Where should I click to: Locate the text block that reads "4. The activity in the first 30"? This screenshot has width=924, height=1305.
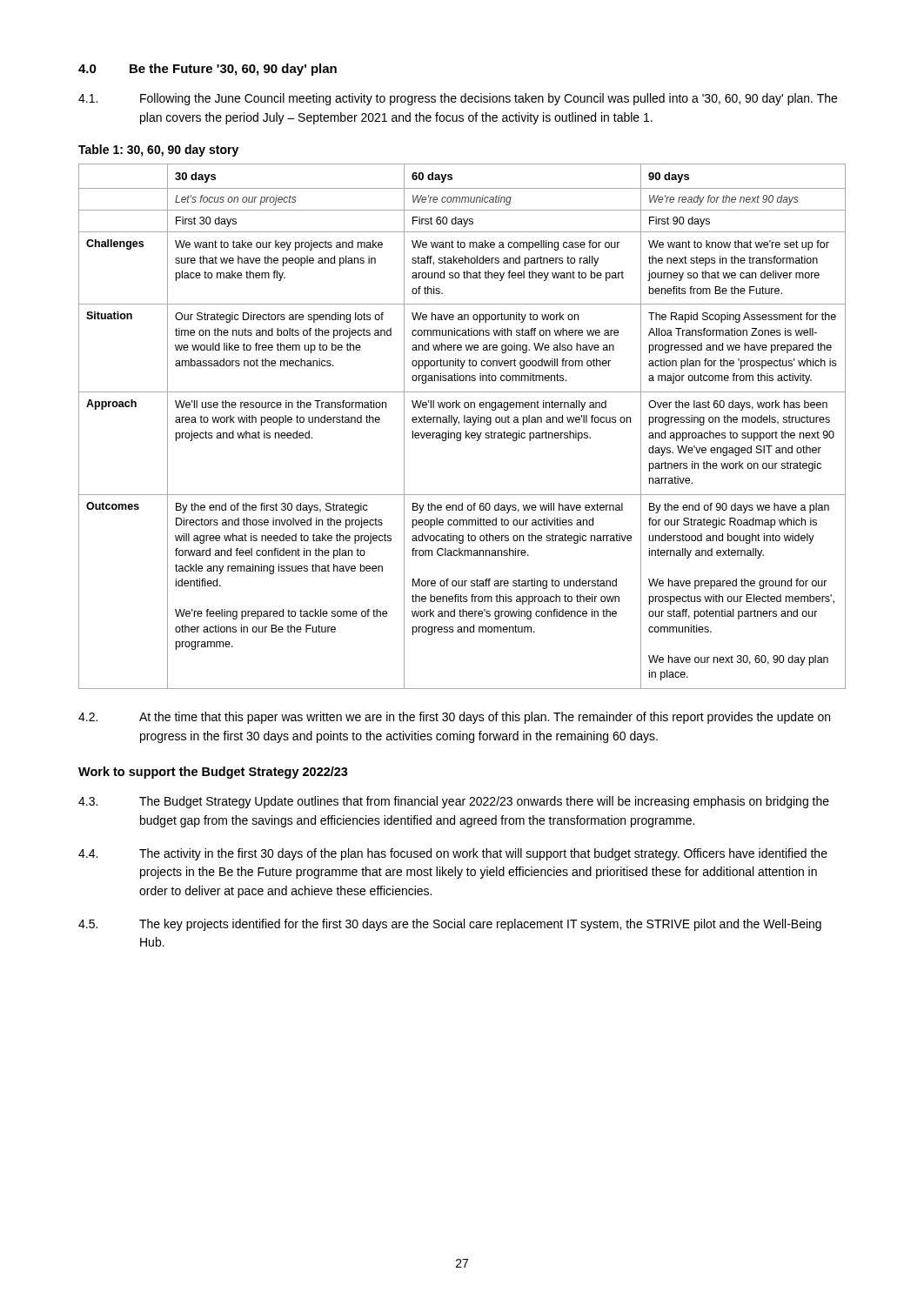pos(462,873)
